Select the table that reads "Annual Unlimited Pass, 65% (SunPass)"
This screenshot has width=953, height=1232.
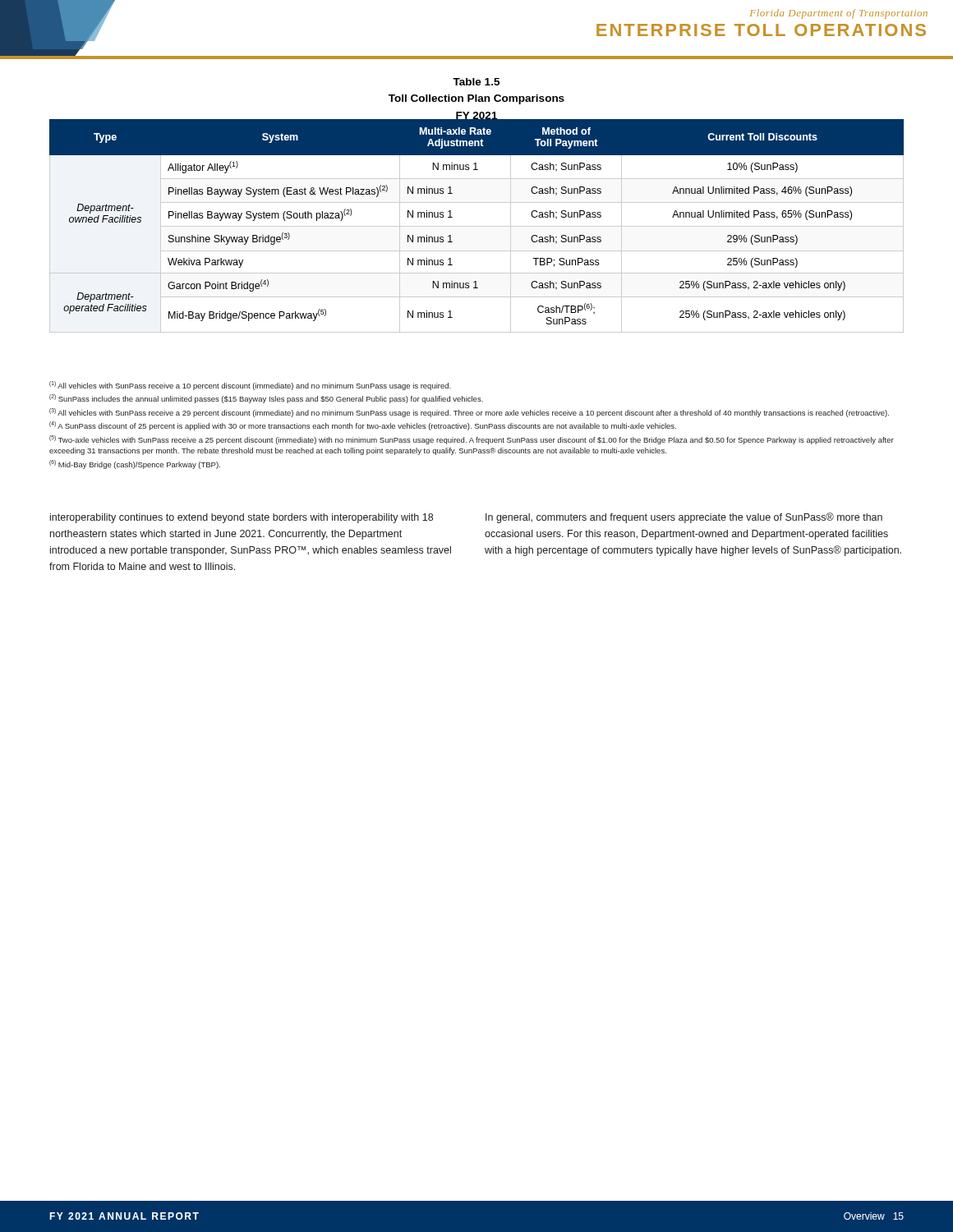click(476, 226)
